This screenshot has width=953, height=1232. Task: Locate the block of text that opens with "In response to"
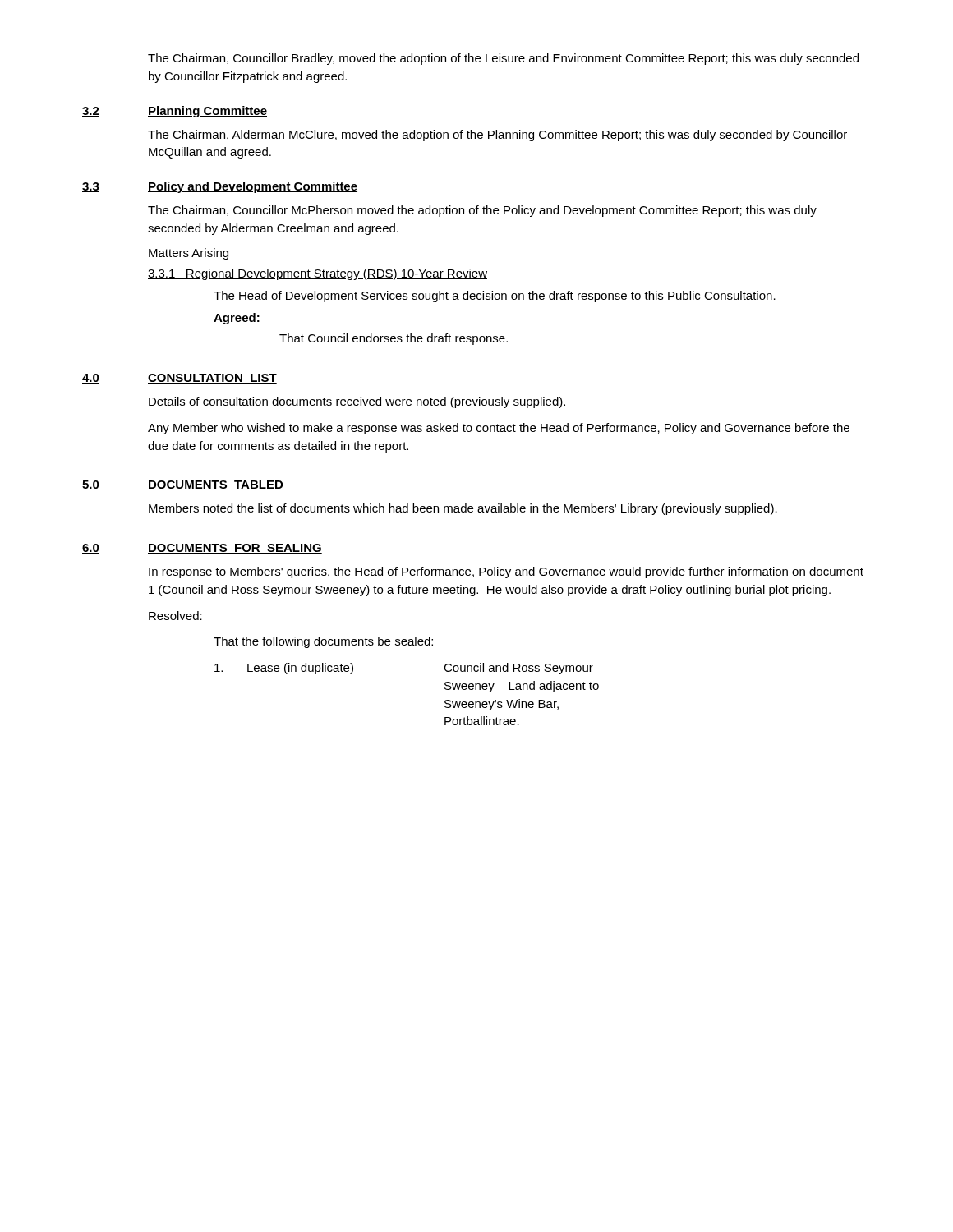pos(506,580)
